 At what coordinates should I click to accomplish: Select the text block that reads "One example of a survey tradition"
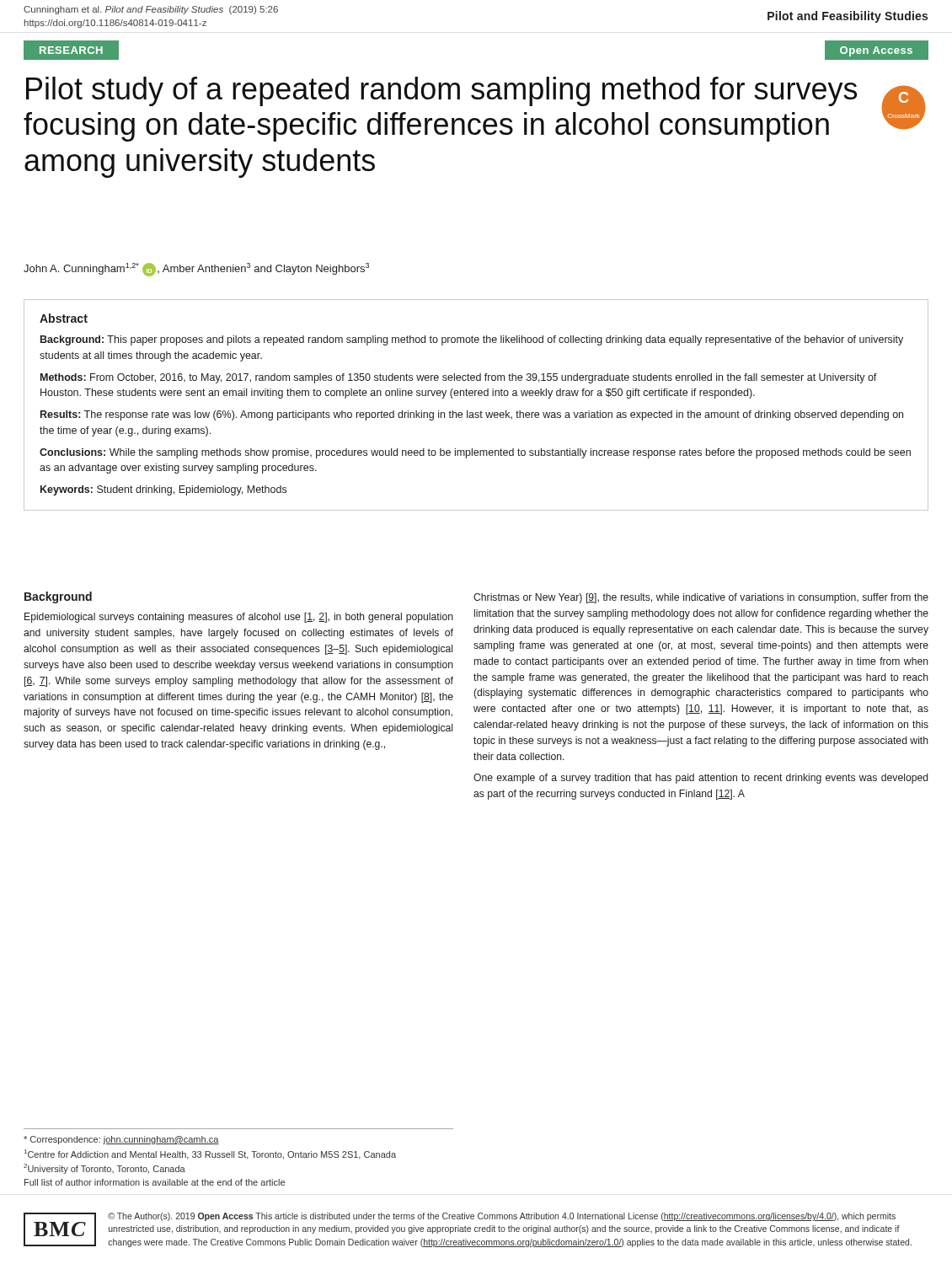[701, 786]
